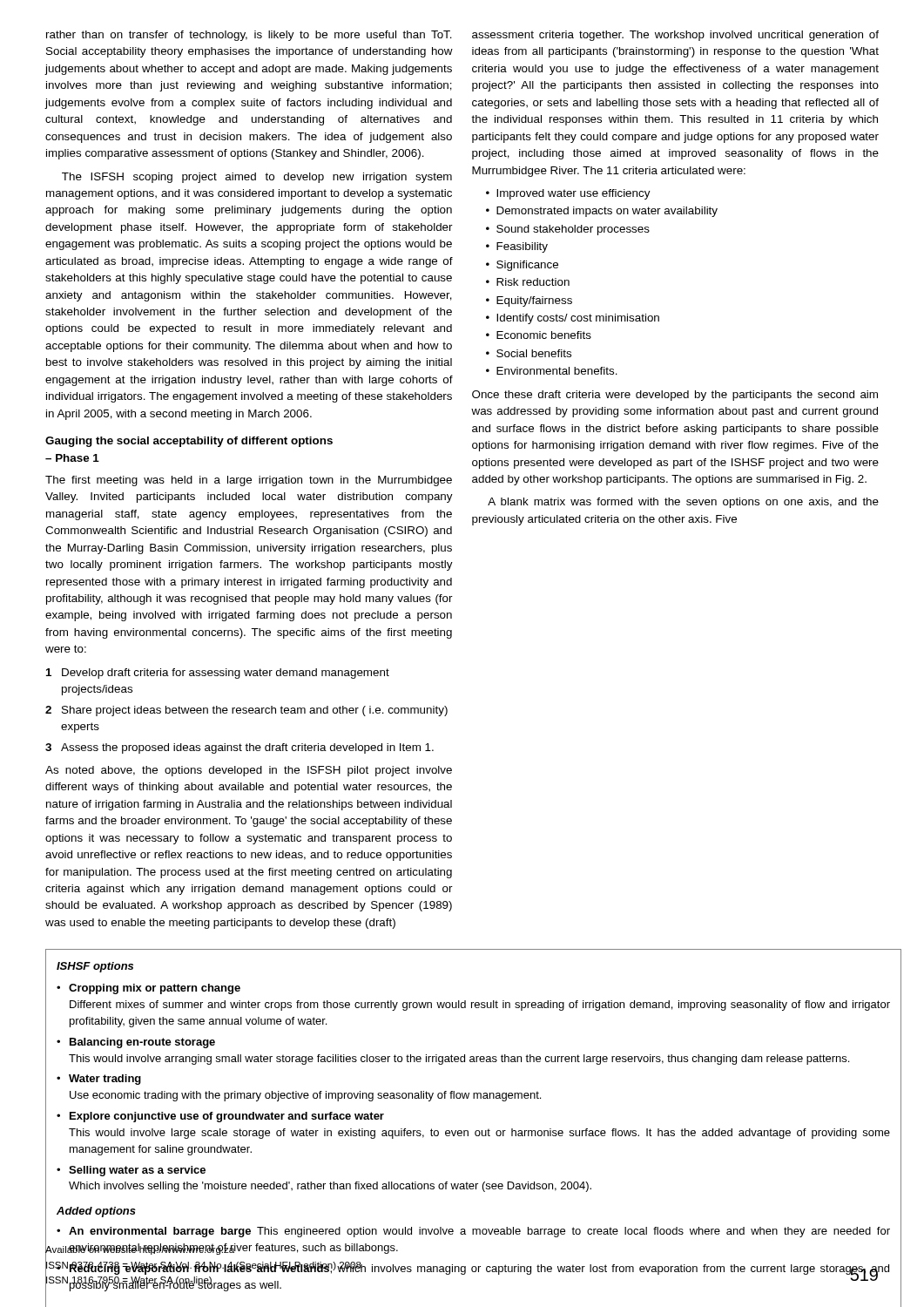The width and height of the screenshot is (924, 1307).
Task: Click where it says "Sound stakeholder processes"
Action: tap(573, 229)
